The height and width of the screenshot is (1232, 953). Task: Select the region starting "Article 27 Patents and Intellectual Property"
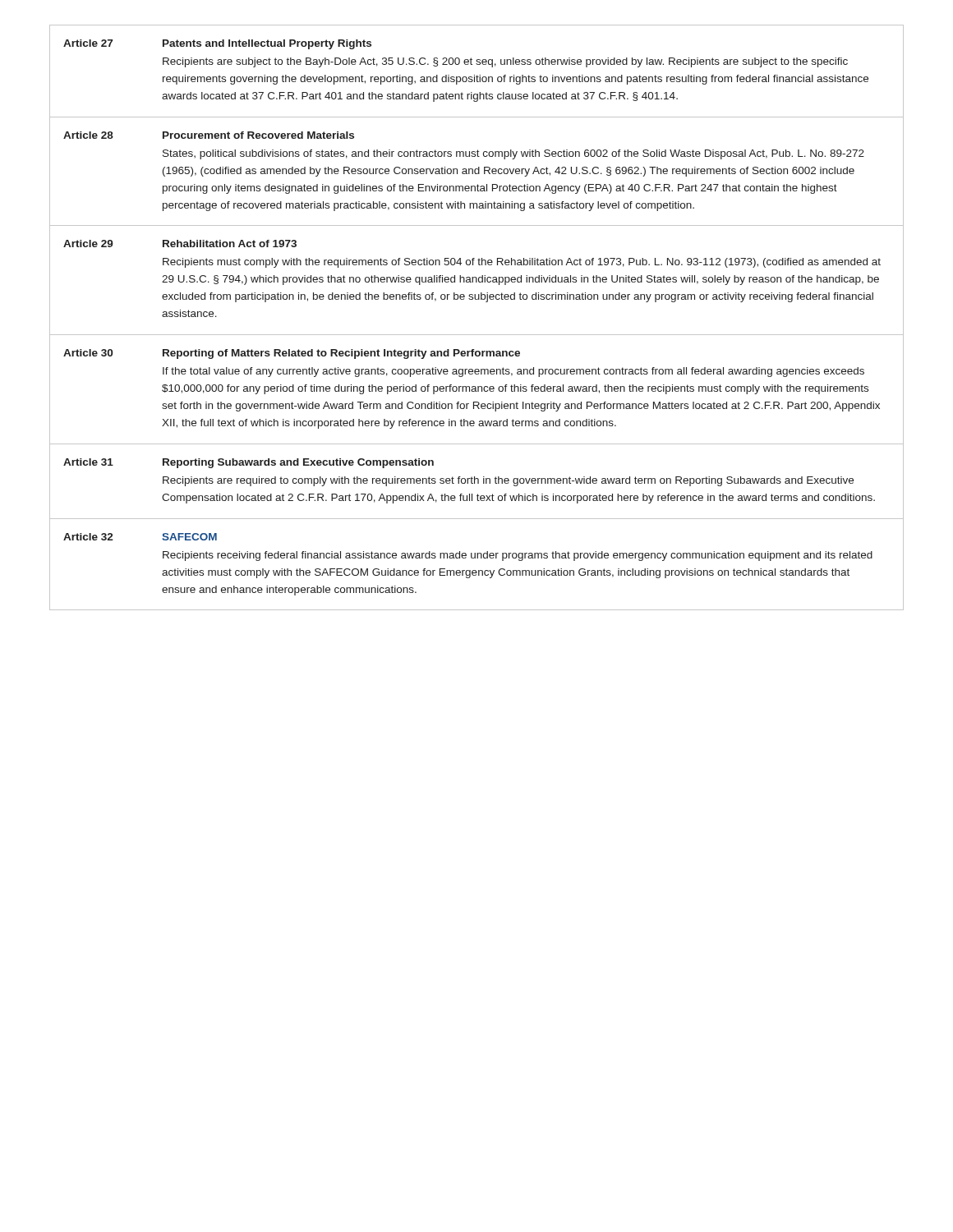470,71
